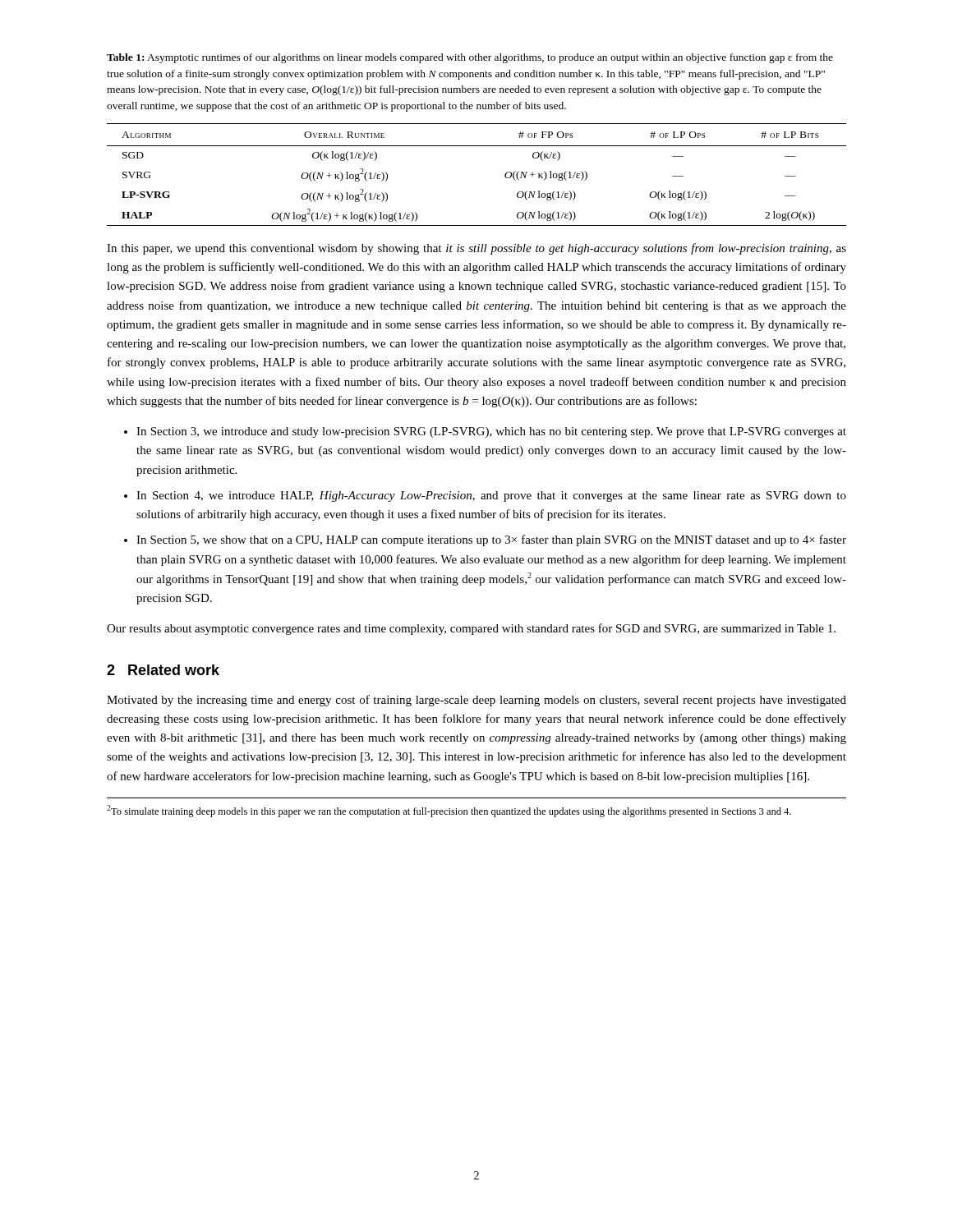Click on the element starting "In Section 5, we show"
The height and width of the screenshot is (1232, 953).
(x=491, y=569)
